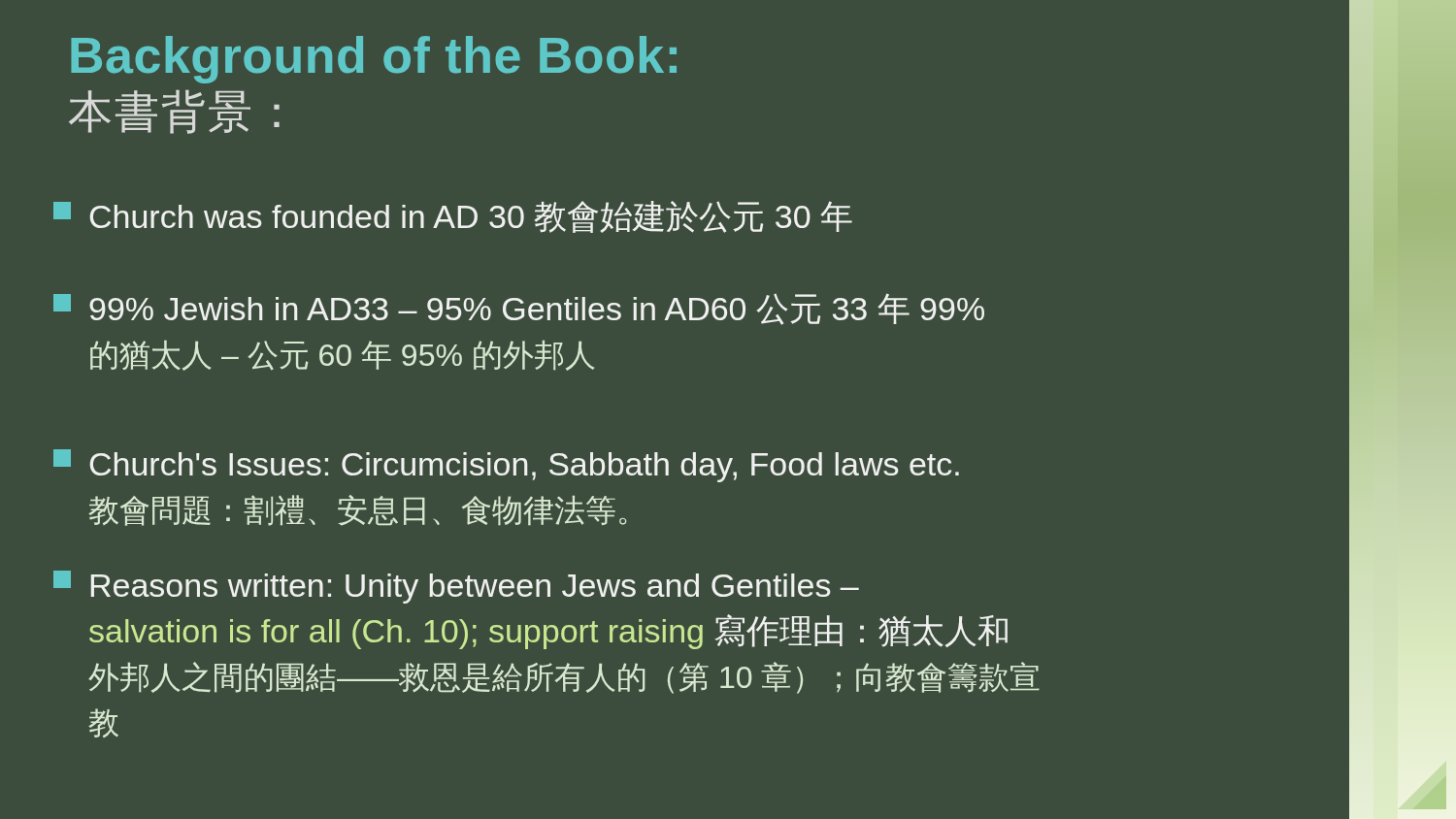Navigate to the element starting "Reasons written: Unity between Jews and Gentiles"
This screenshot has height=819, width=1456.
tap(547, 654)
